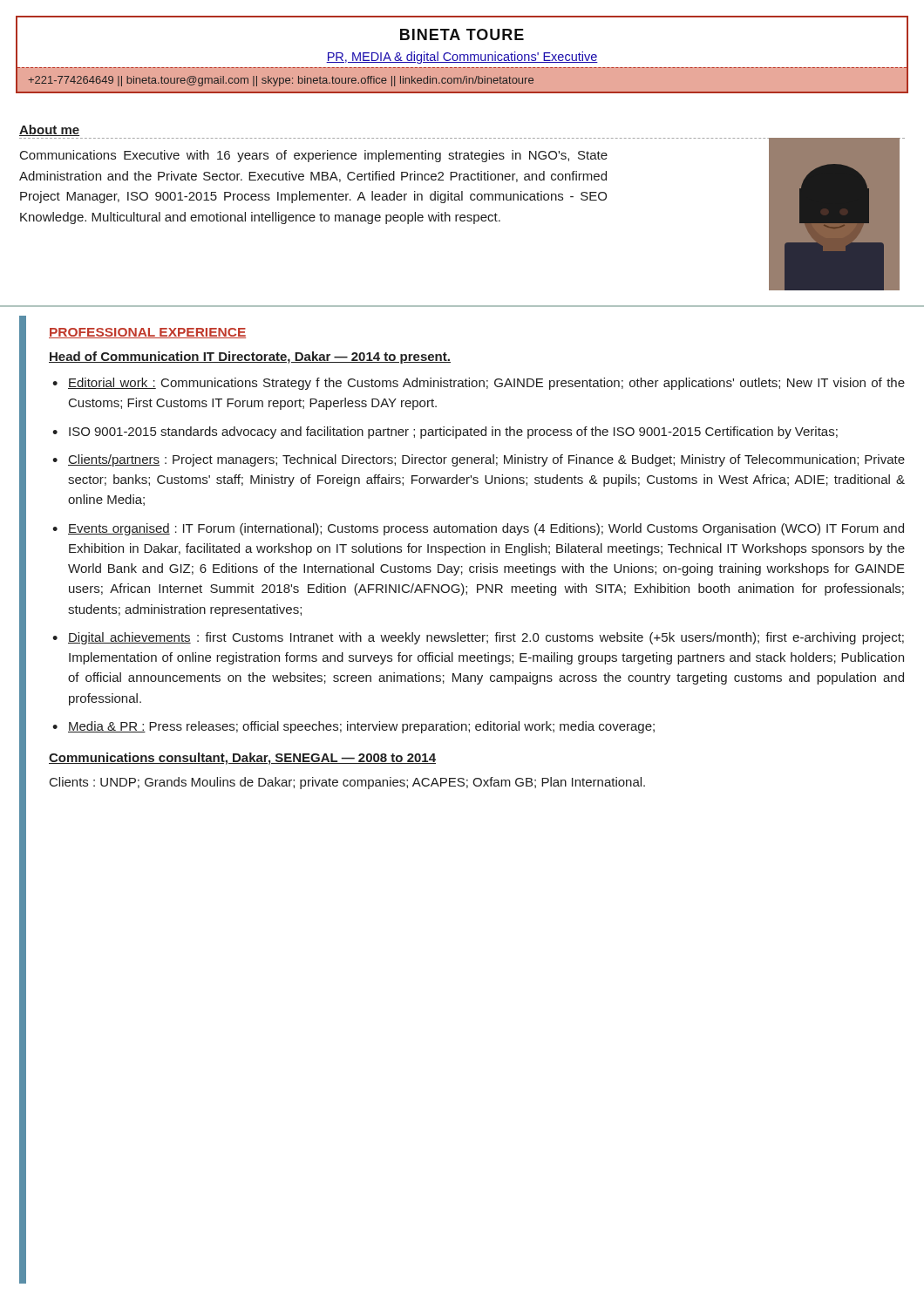Click on the list item containing "• Media & PR"
This screenshot has width=924, height=1308.
pos(354,726)
